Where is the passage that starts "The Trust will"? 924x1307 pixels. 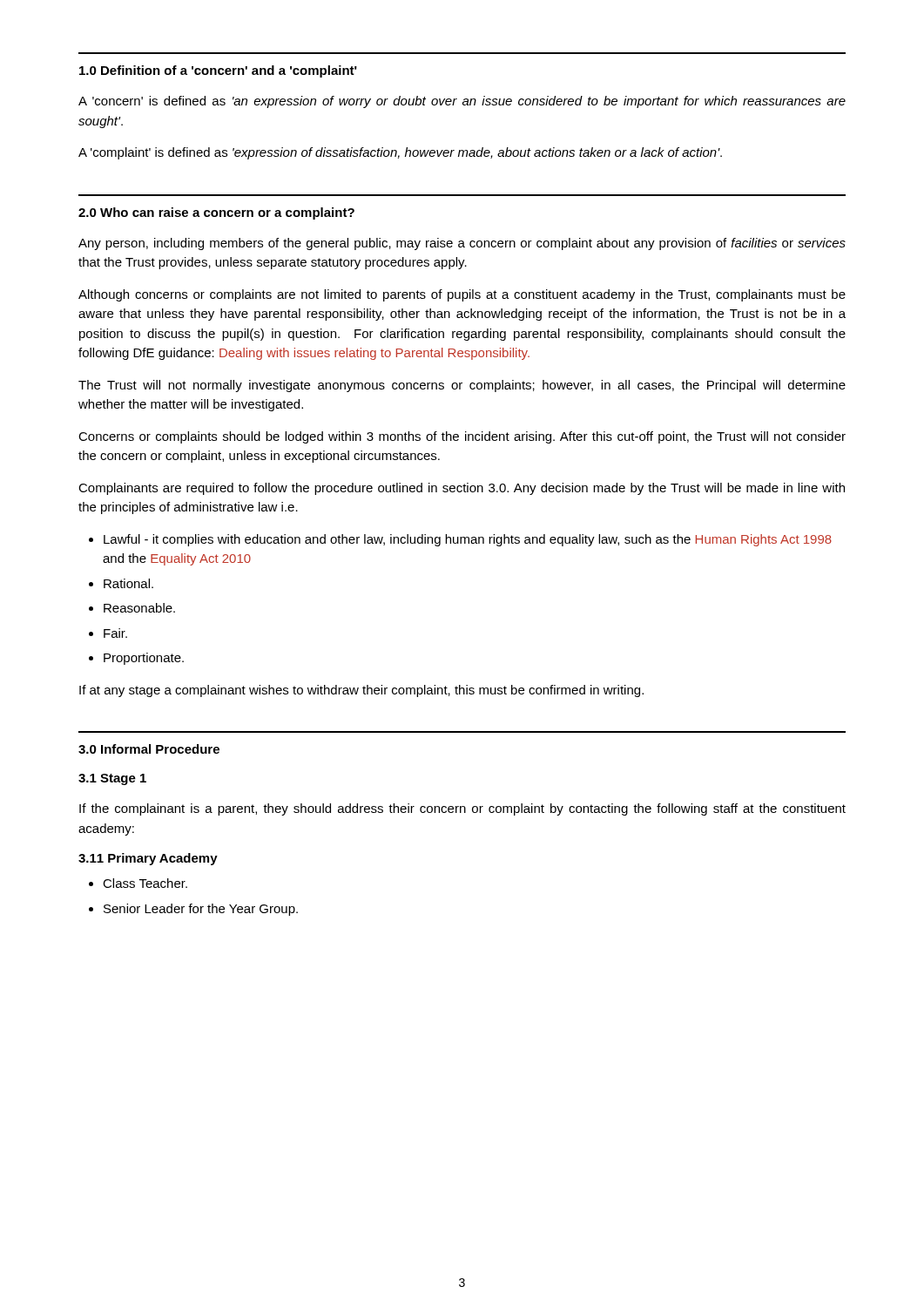pos(462,395)
